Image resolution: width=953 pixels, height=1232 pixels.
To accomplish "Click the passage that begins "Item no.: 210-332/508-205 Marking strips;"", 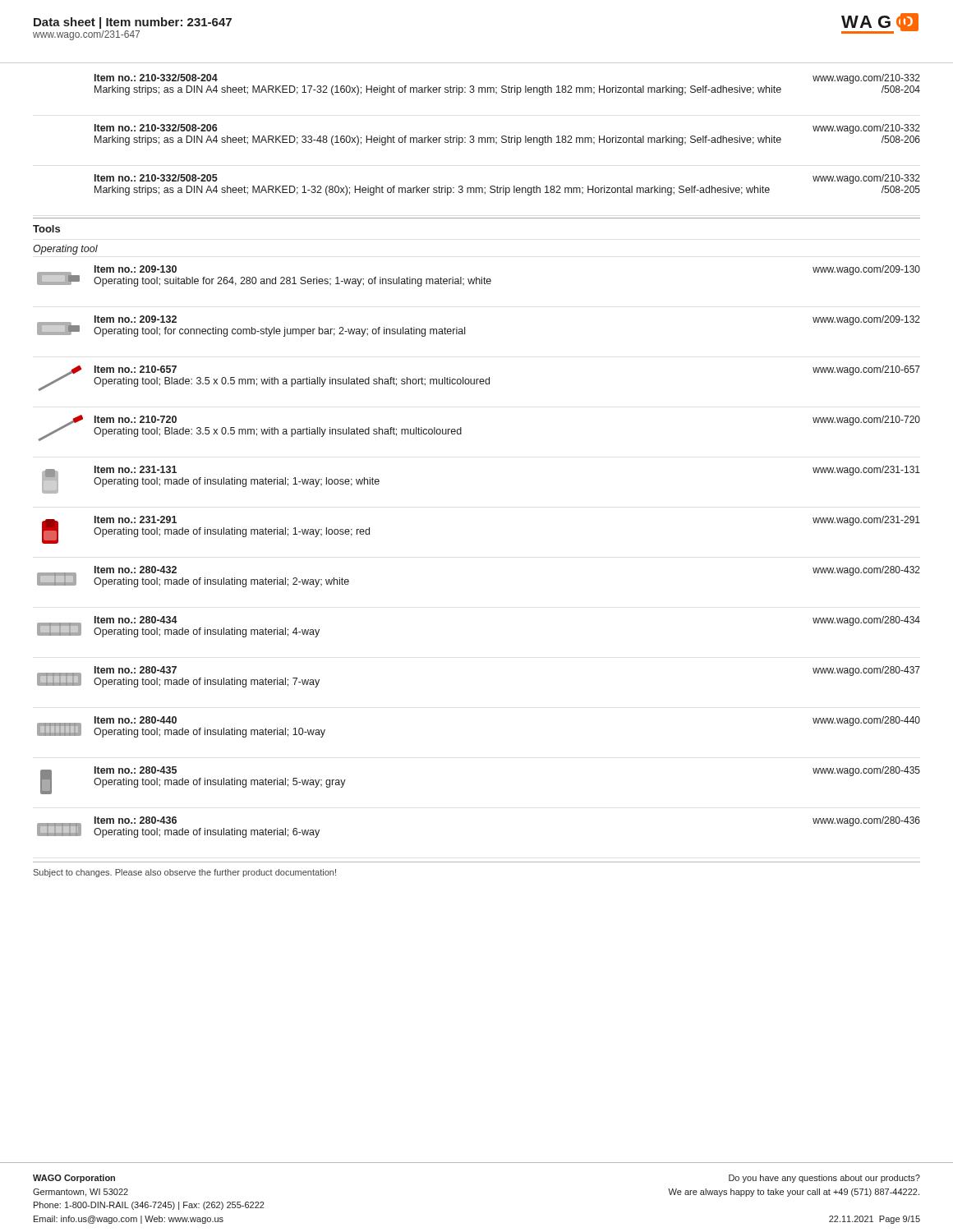I will [507, 184].
